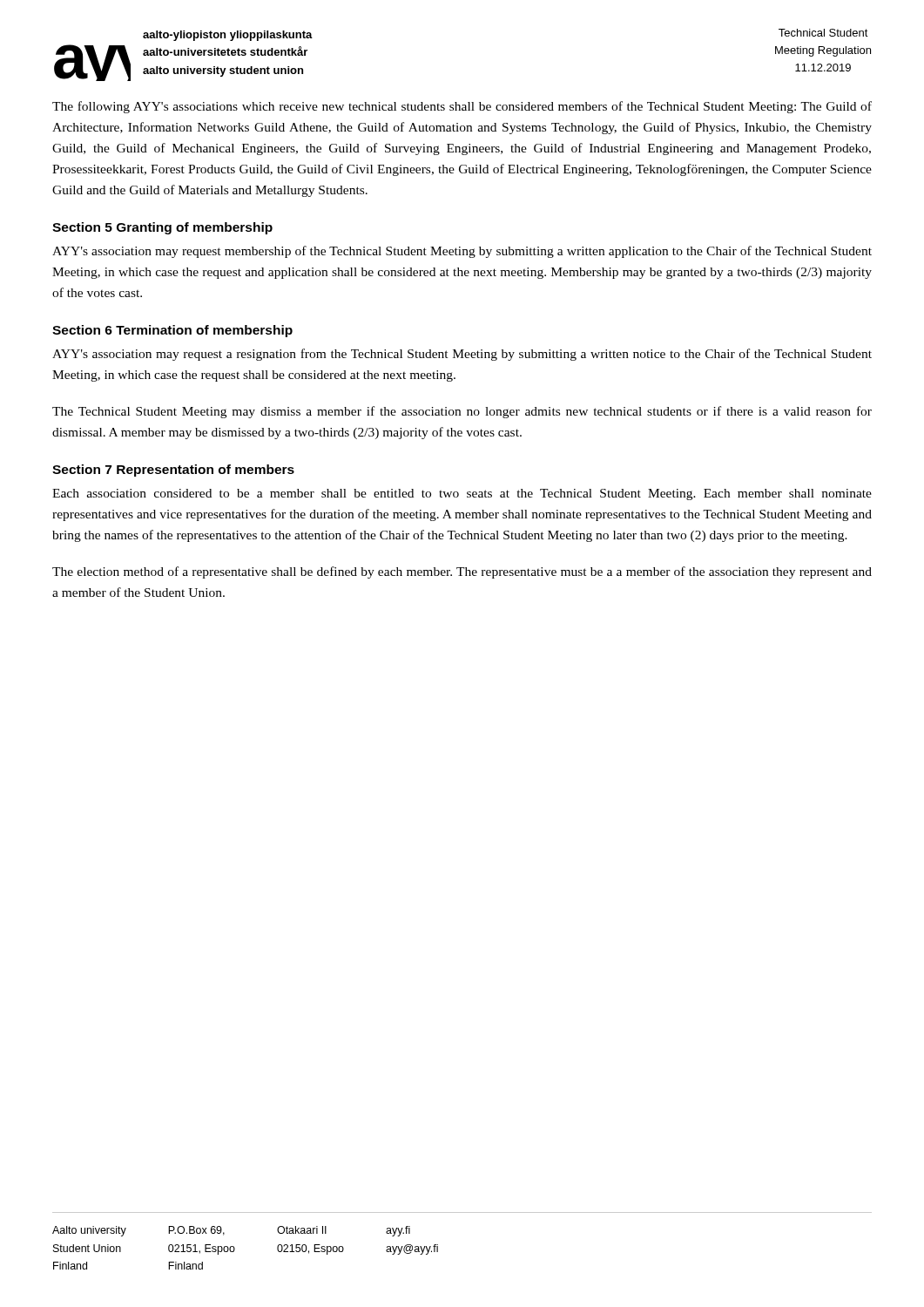924x1307 pixels.
Task: Locate the text starting "Section 6 Termination of"
Action: [x=173, y=330]
